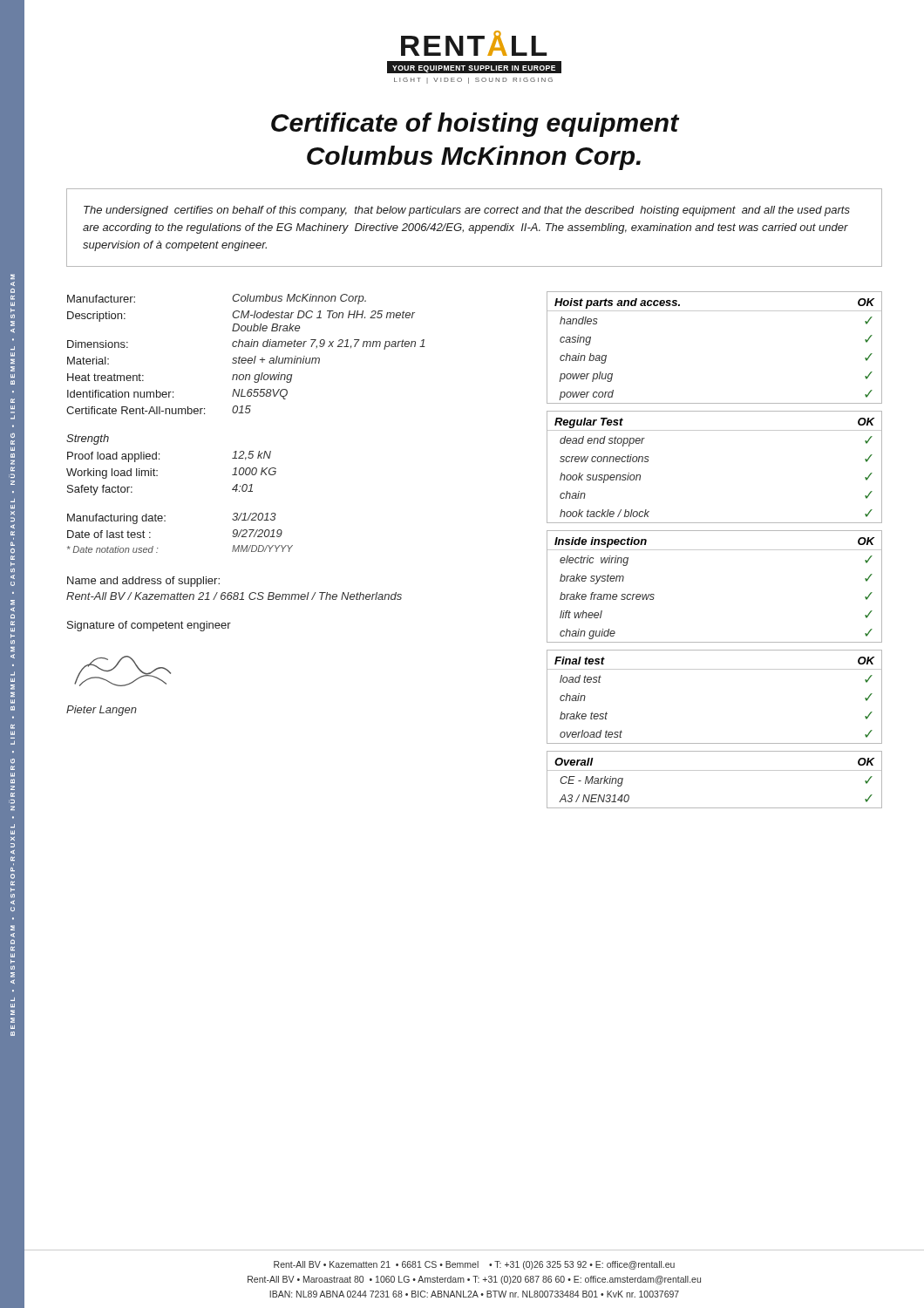Point to "Signature of competent engineer"

coord(148,625)
